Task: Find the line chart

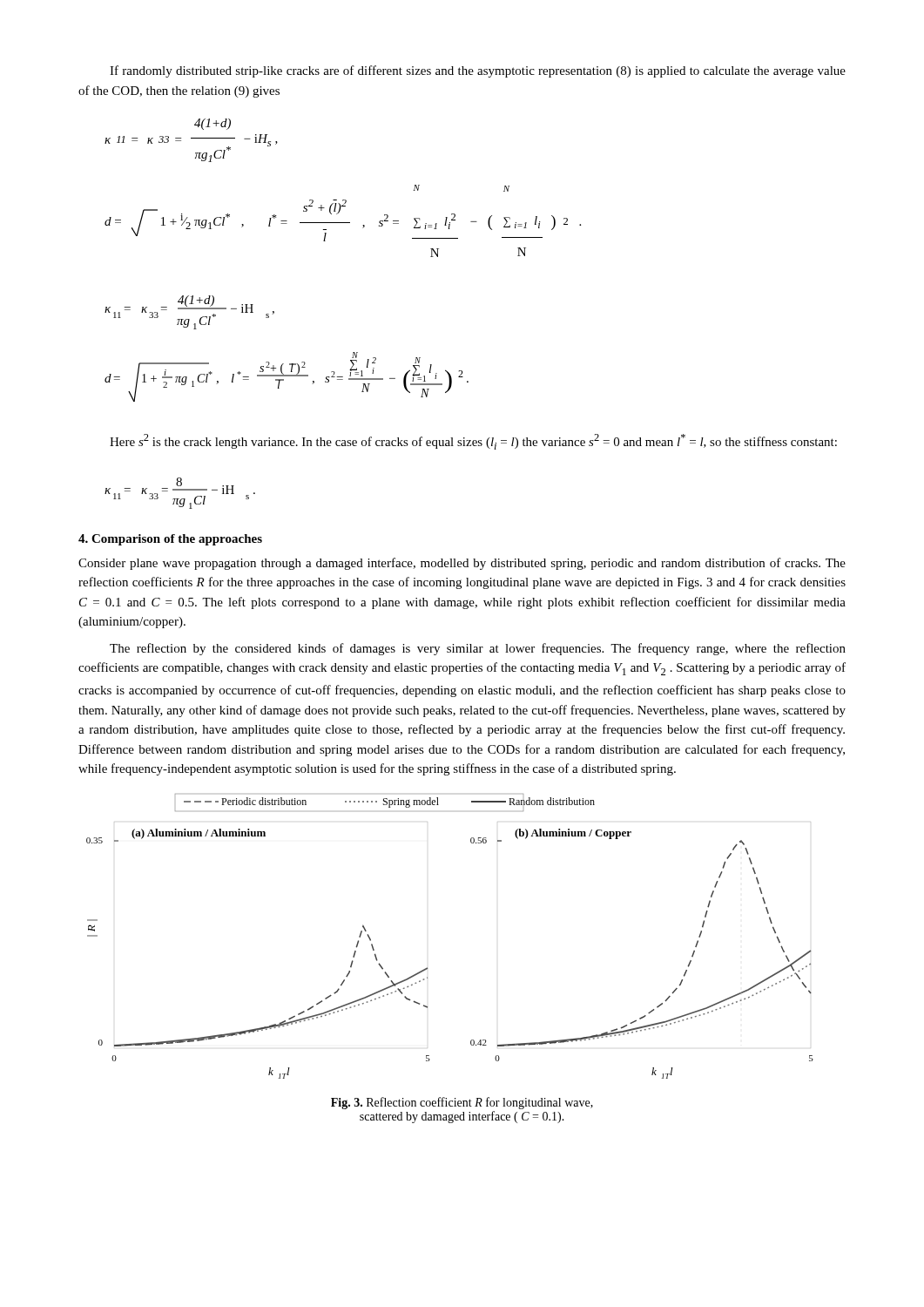Action: tap(462, 941)
